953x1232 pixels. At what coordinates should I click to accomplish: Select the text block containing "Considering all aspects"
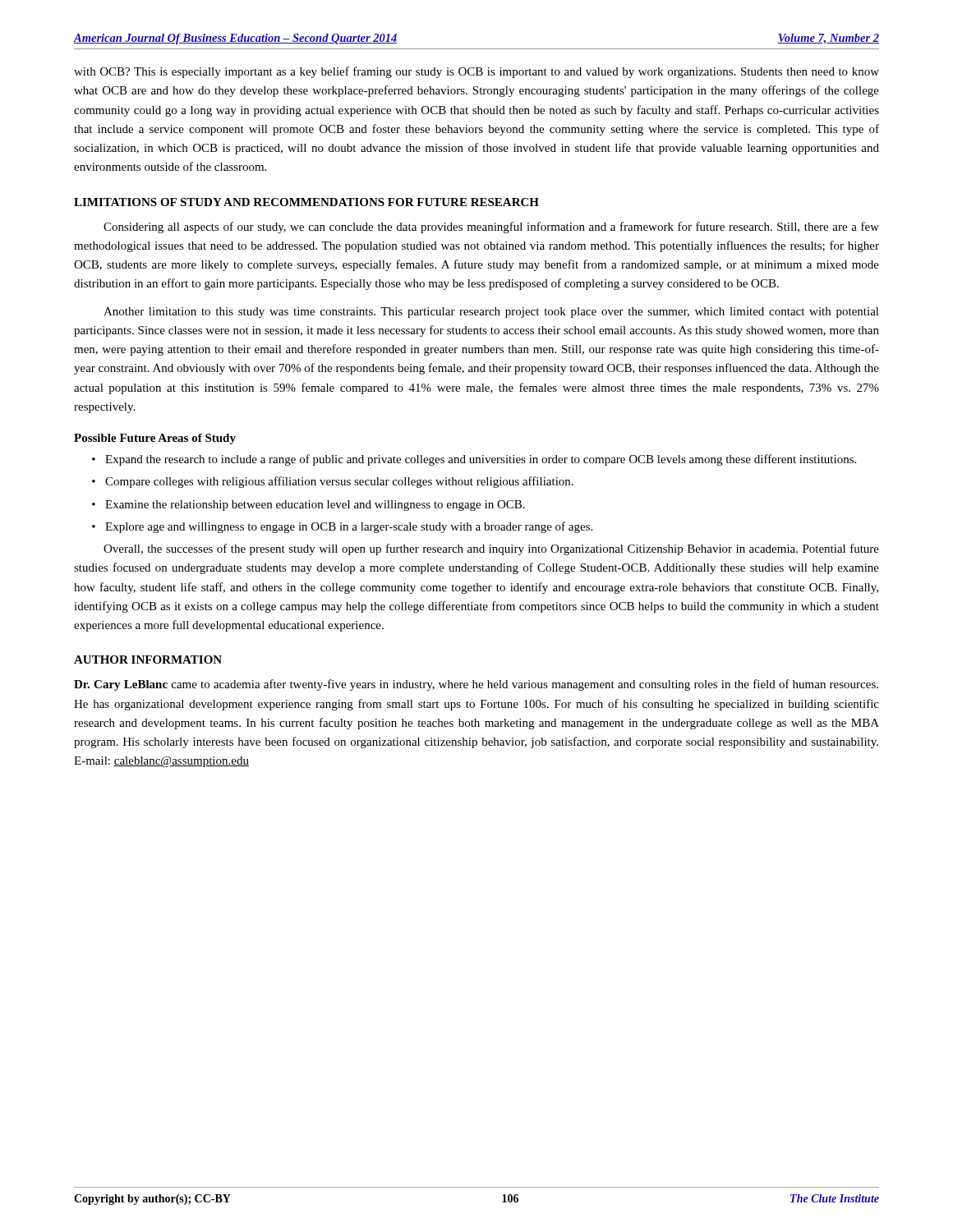point(476,255)
